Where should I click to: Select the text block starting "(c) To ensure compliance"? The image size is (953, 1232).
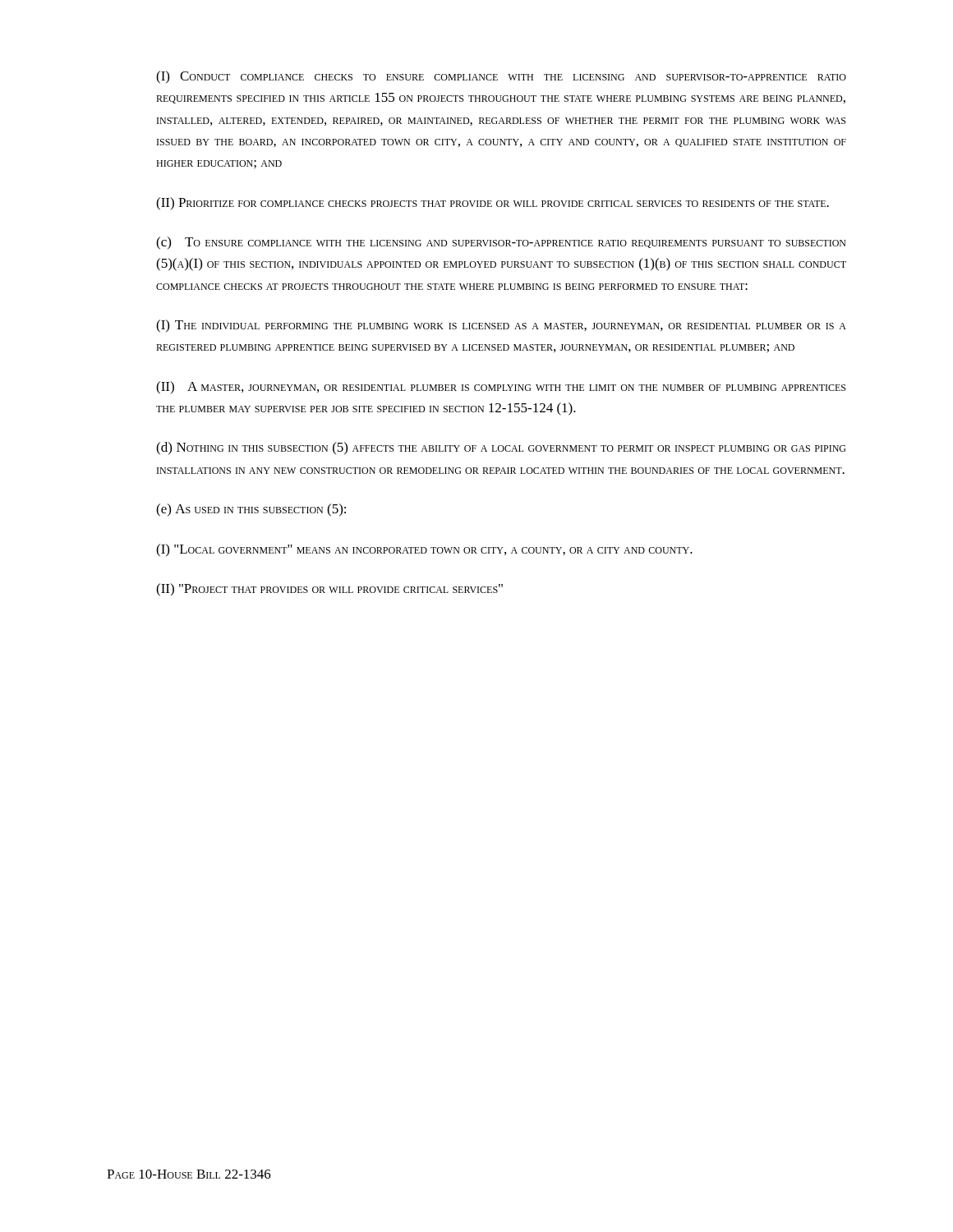501,264
